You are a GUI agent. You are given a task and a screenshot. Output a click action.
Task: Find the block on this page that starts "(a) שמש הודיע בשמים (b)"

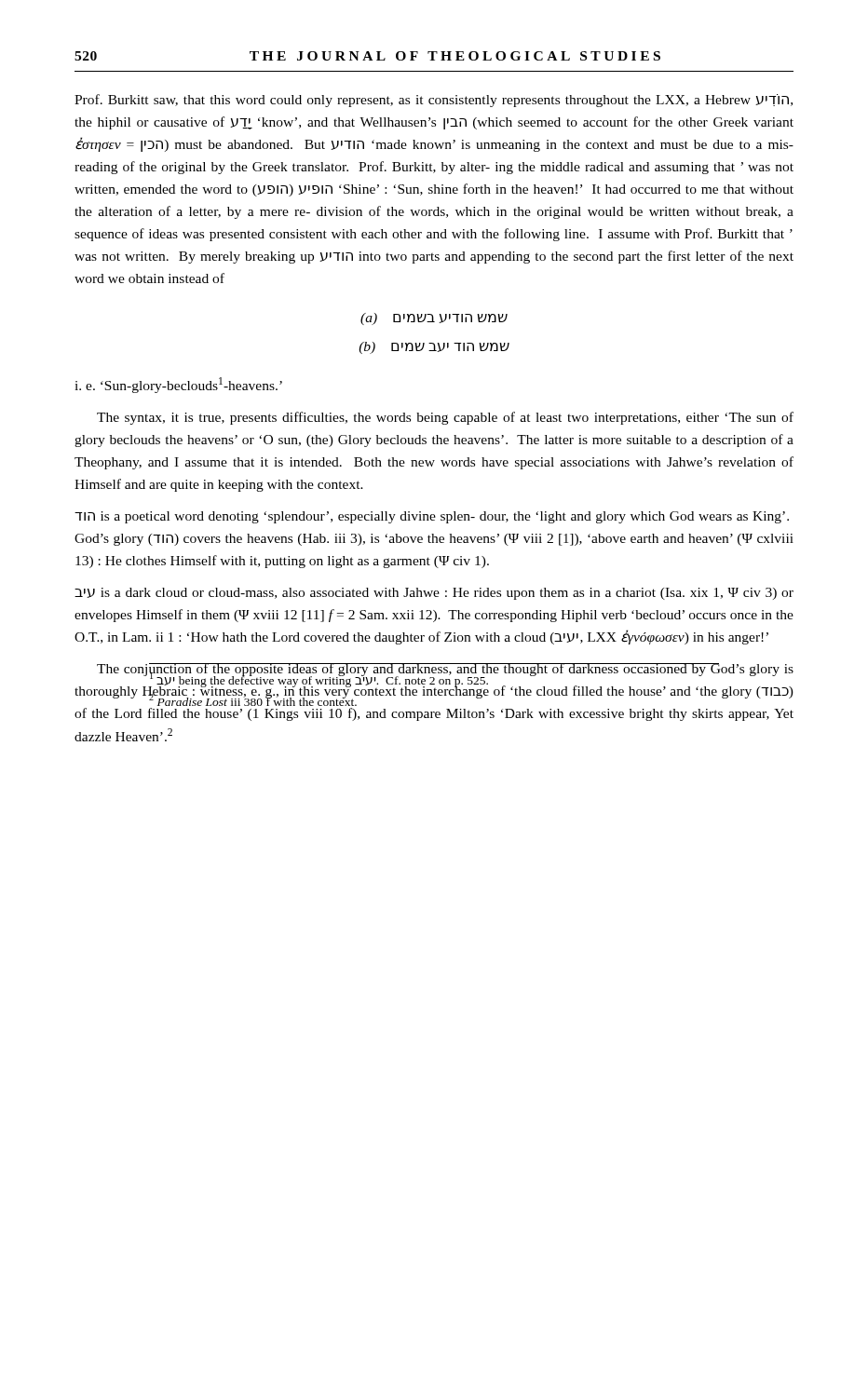click(x=434, y=333)
